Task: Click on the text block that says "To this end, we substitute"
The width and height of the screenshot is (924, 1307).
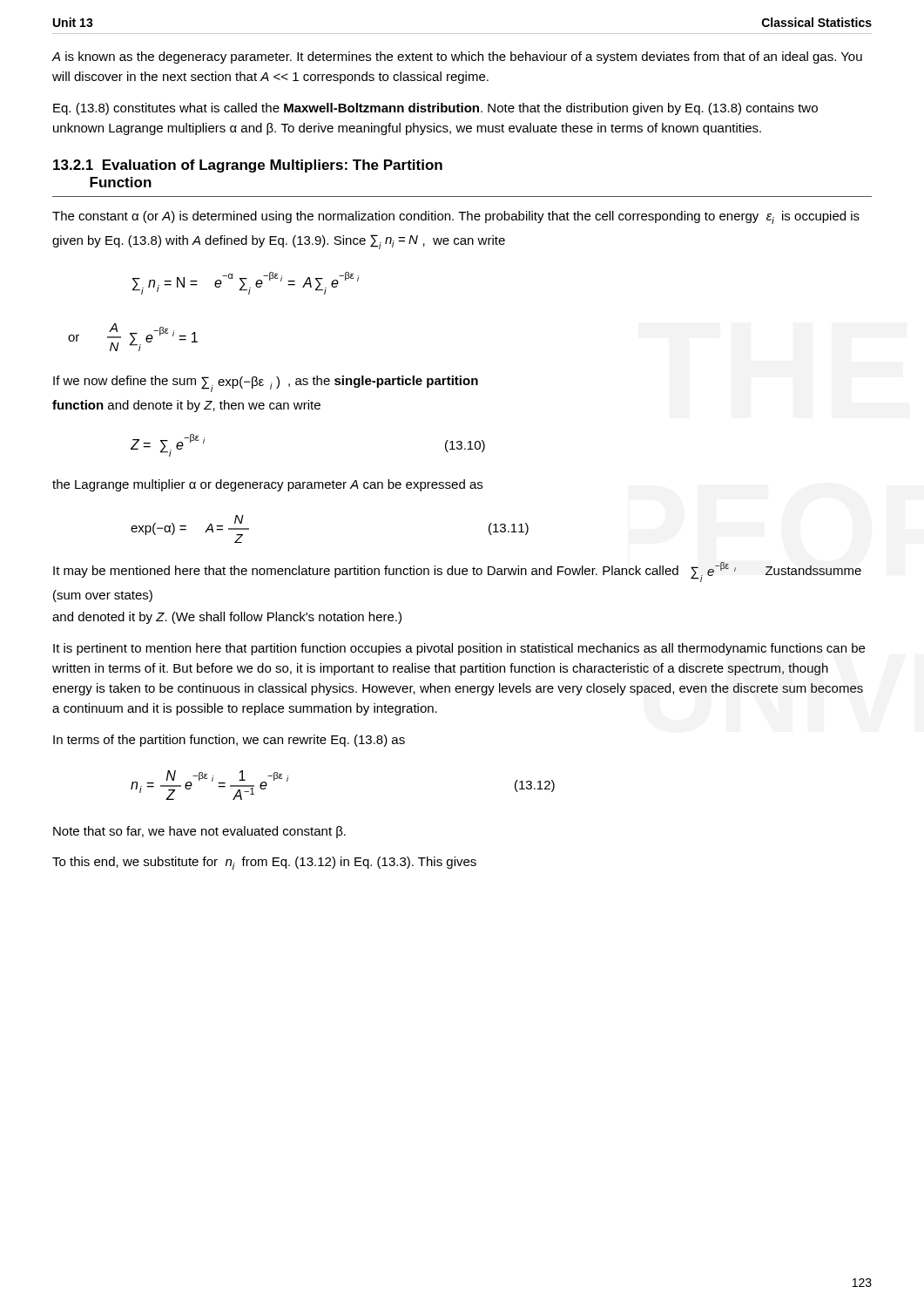Action: point(264,863)
